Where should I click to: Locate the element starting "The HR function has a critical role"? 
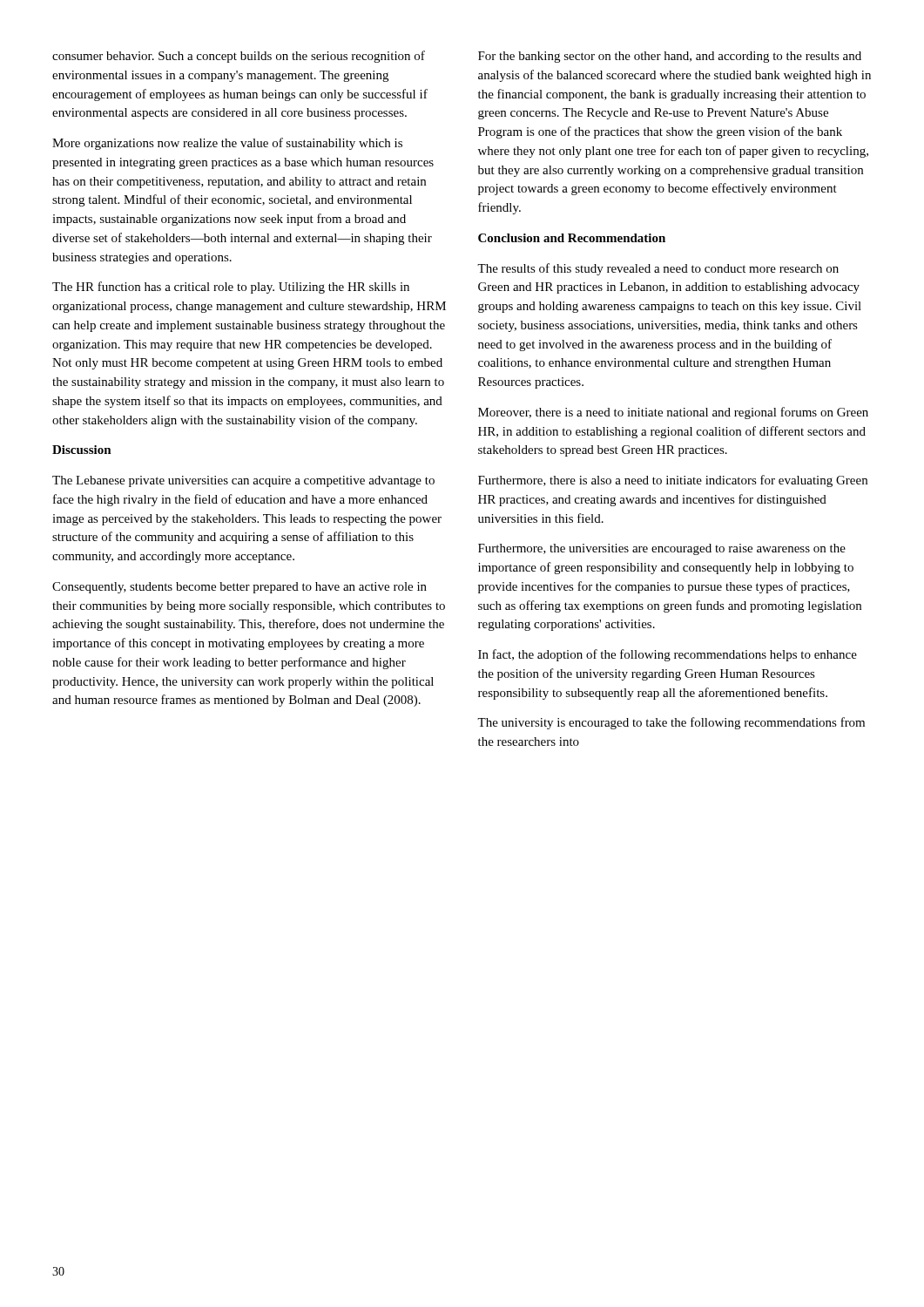point(249,354)
